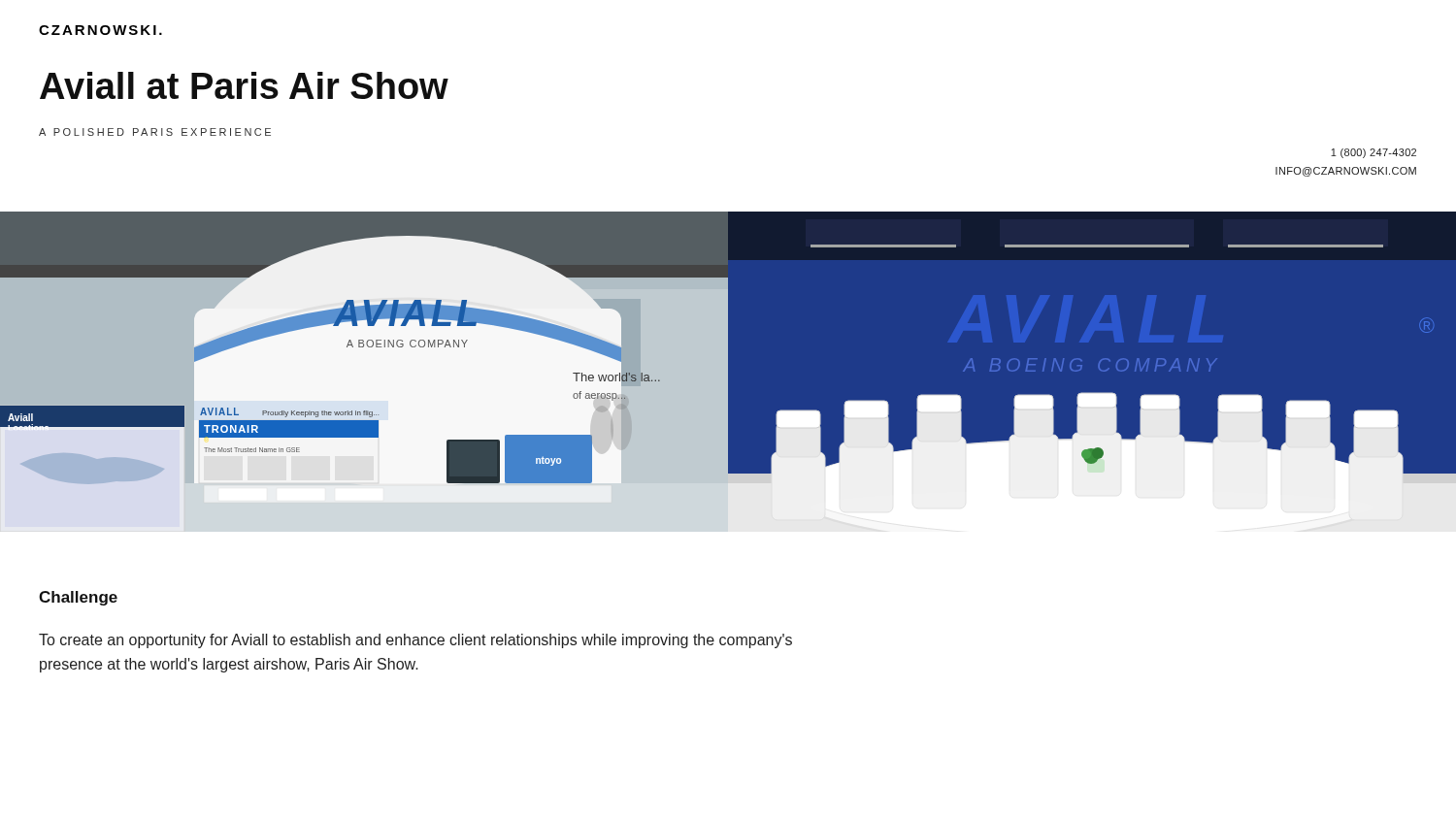Click the passage that begins "A POLISHED PARIS"
The height and width of the screenshot is (819, 1456).
tap(156, 132)
